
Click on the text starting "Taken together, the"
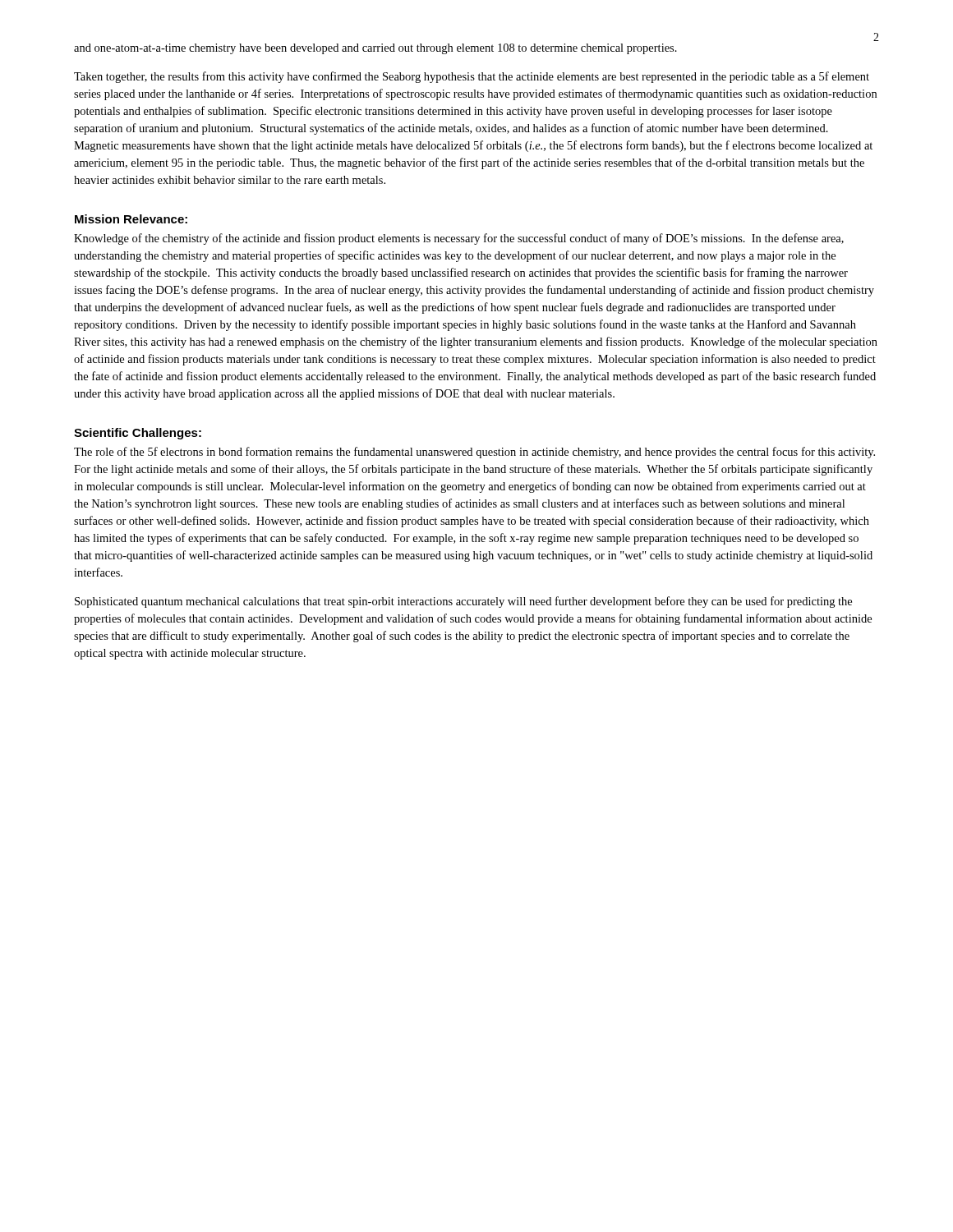click(x=476, y=128)
